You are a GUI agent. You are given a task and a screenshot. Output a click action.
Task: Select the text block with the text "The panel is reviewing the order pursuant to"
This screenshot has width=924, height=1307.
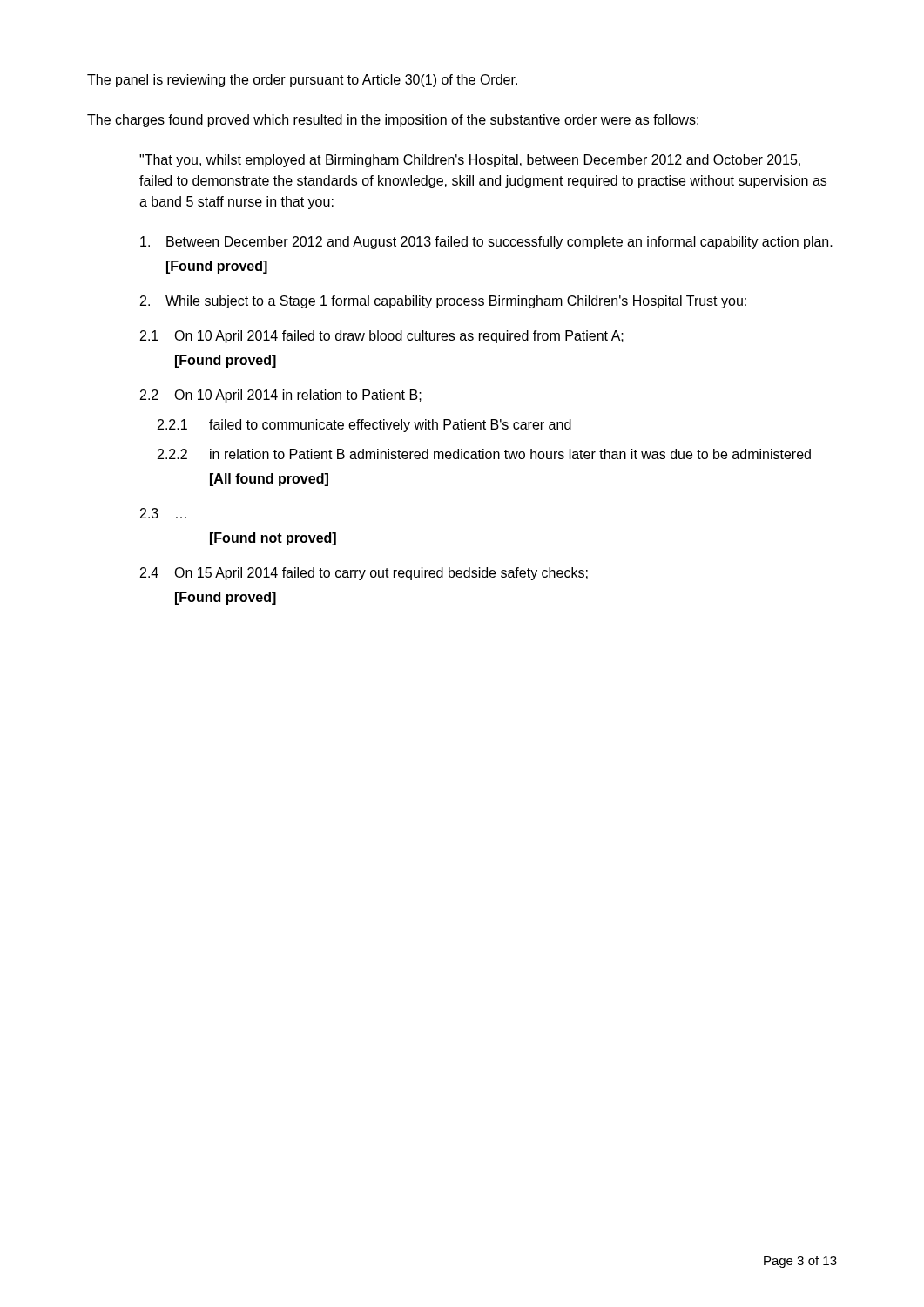point(303,80)
